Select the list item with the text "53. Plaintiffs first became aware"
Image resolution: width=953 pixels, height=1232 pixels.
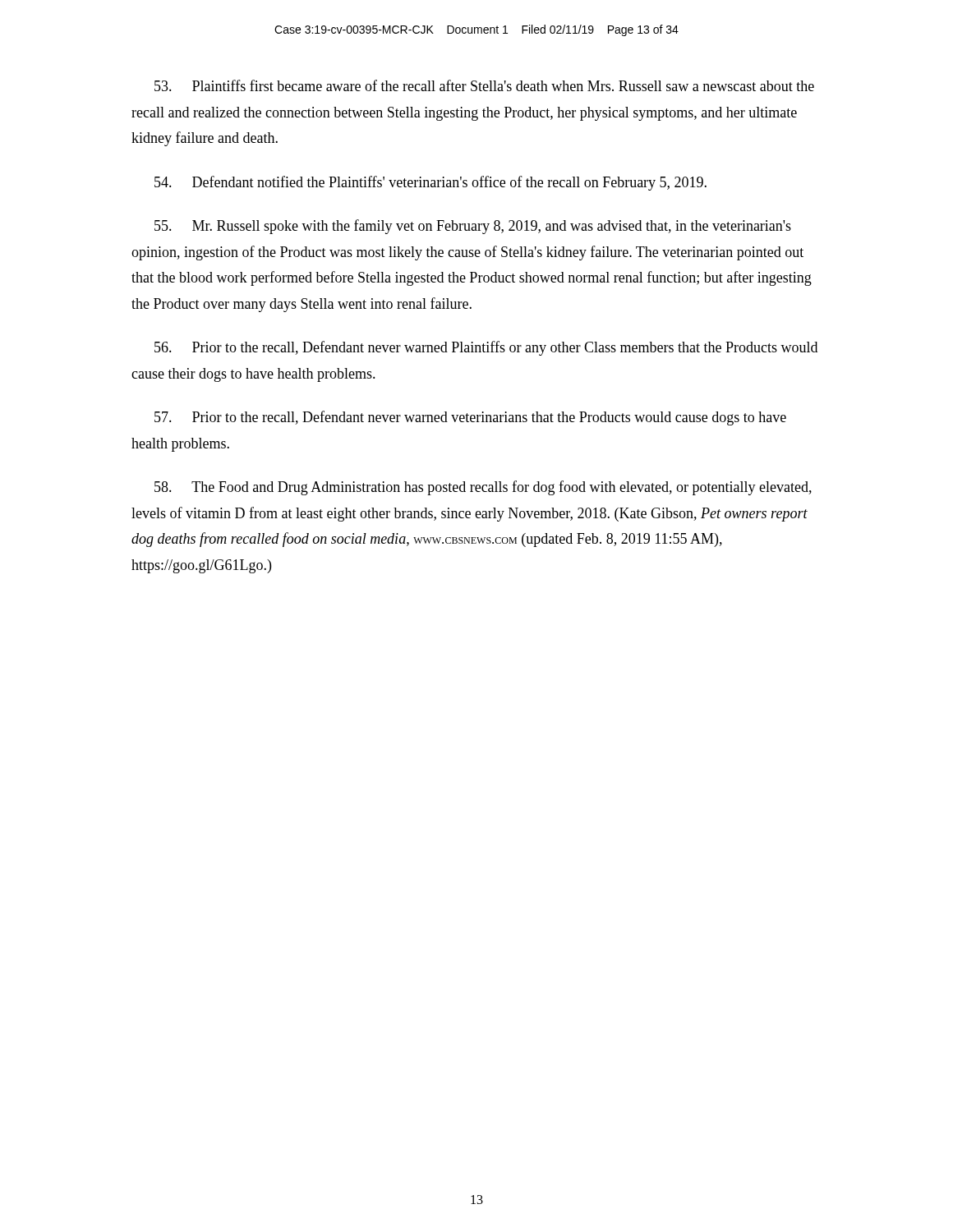click(473, 110)
